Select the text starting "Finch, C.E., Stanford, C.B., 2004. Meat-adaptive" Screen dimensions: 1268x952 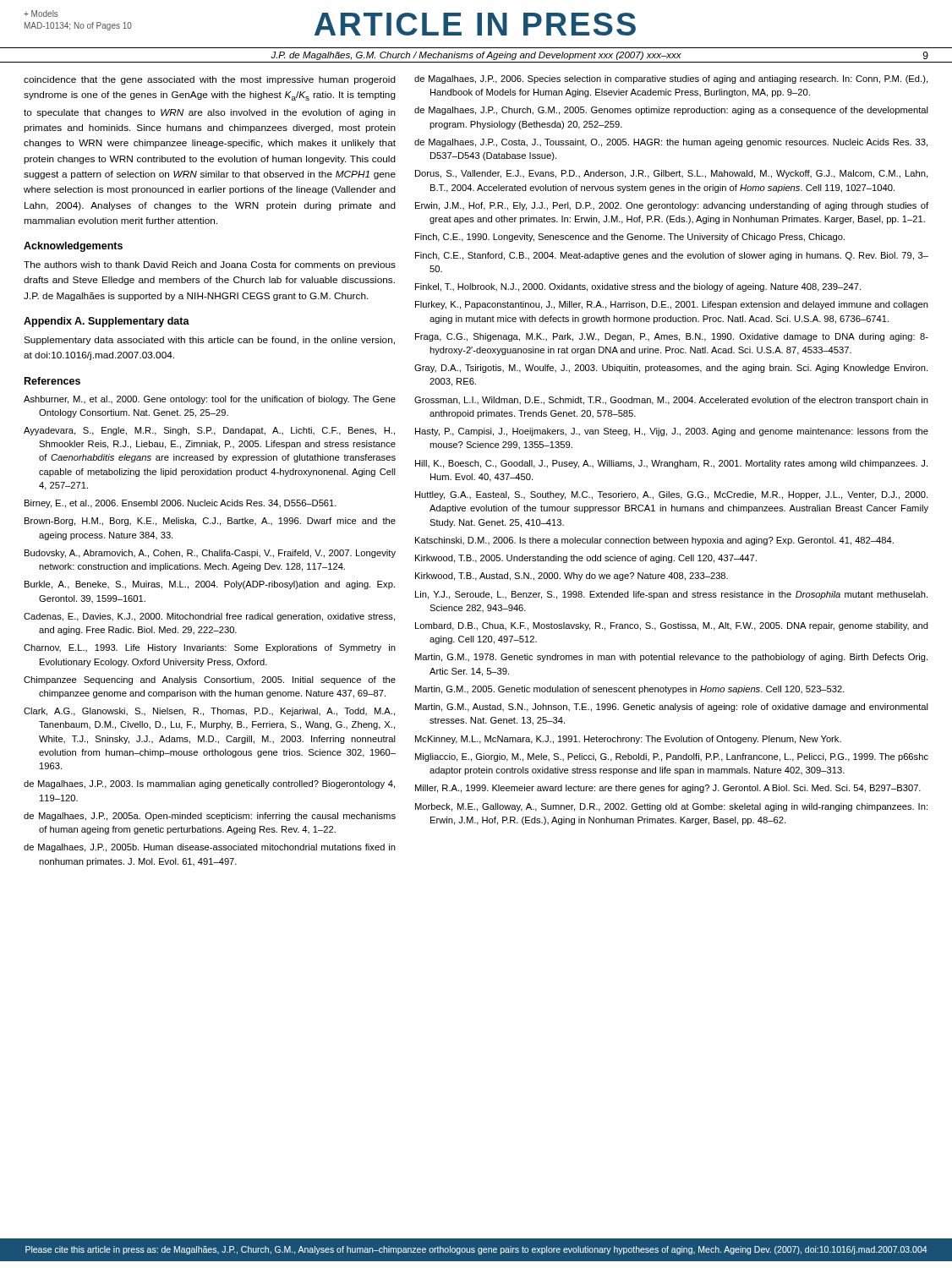tap(671, 262)
